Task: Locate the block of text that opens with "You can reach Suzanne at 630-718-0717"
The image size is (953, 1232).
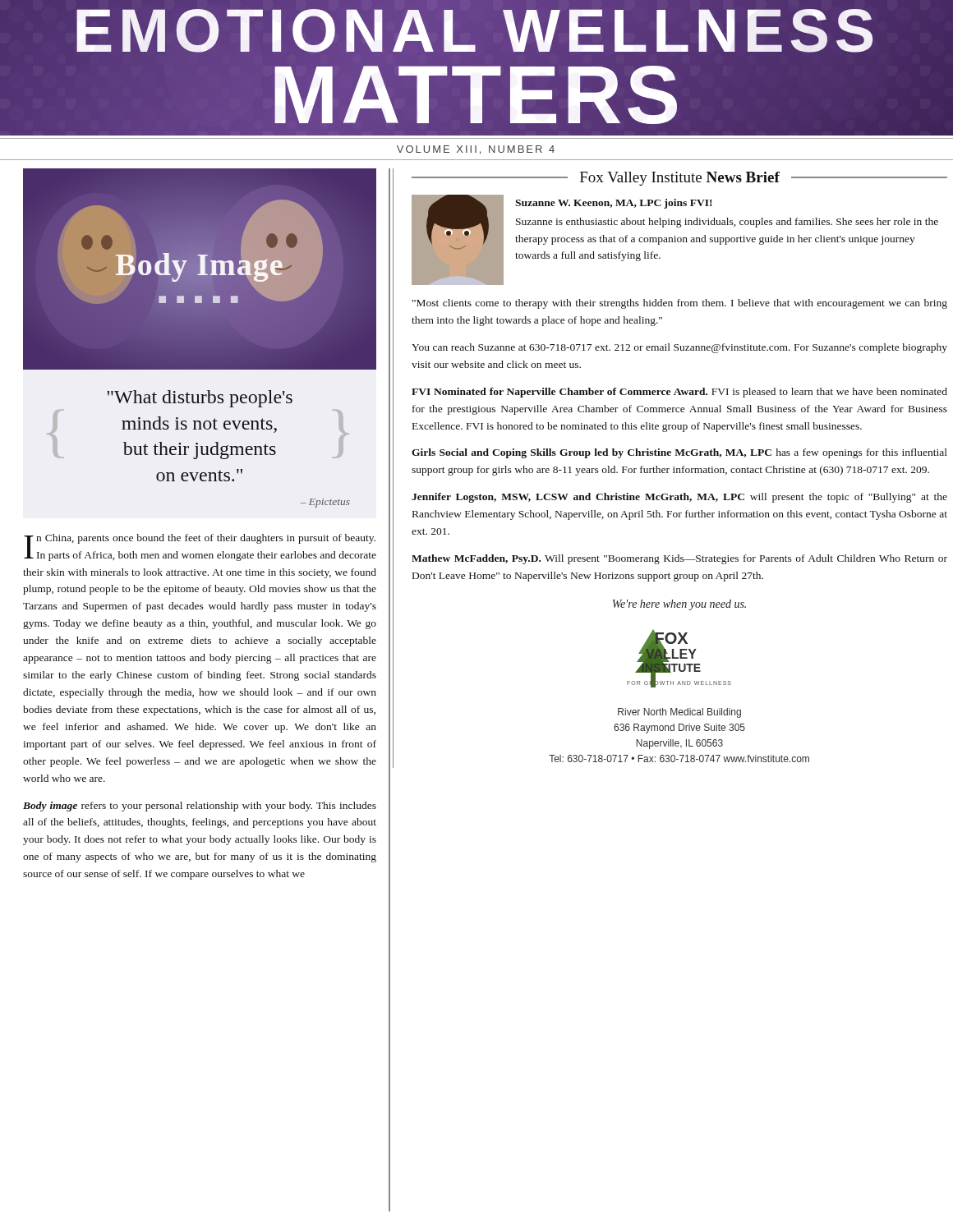Action: pos(679,356)
